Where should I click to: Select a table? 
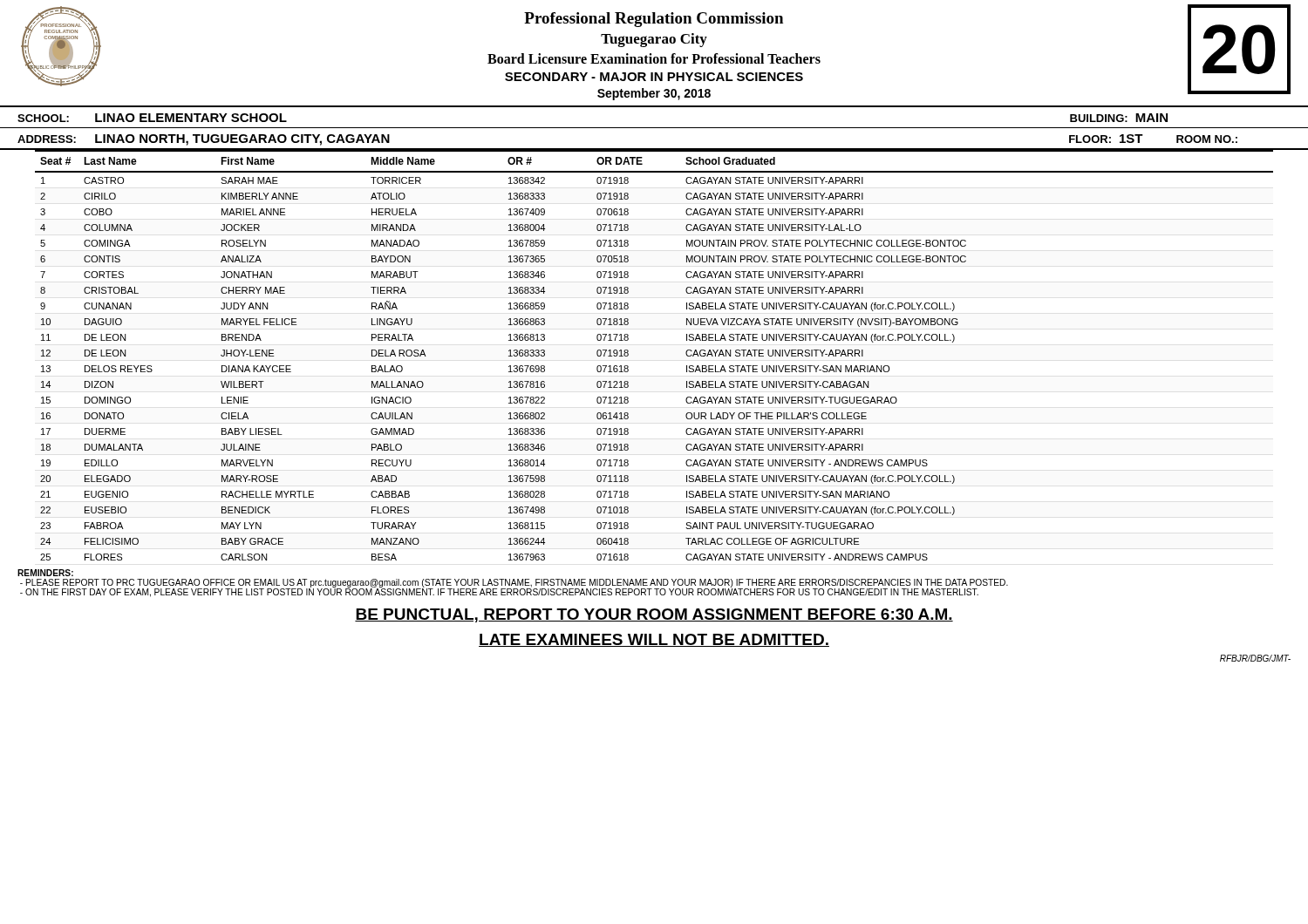click(654, 358)
